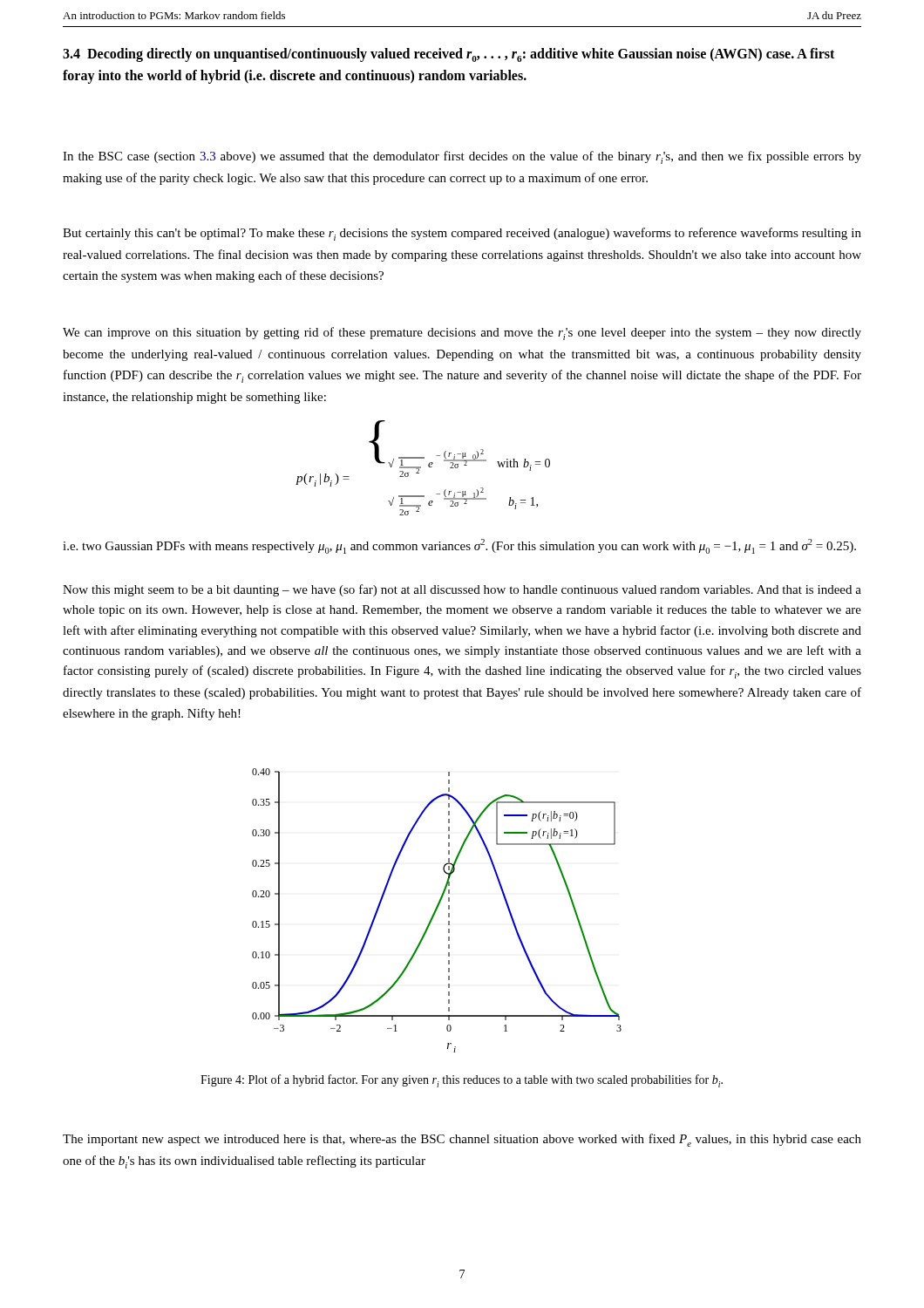924x1308 pixels.
Task: Locate the text starting "3.4 Decoding directly on"
Action: 449,65
